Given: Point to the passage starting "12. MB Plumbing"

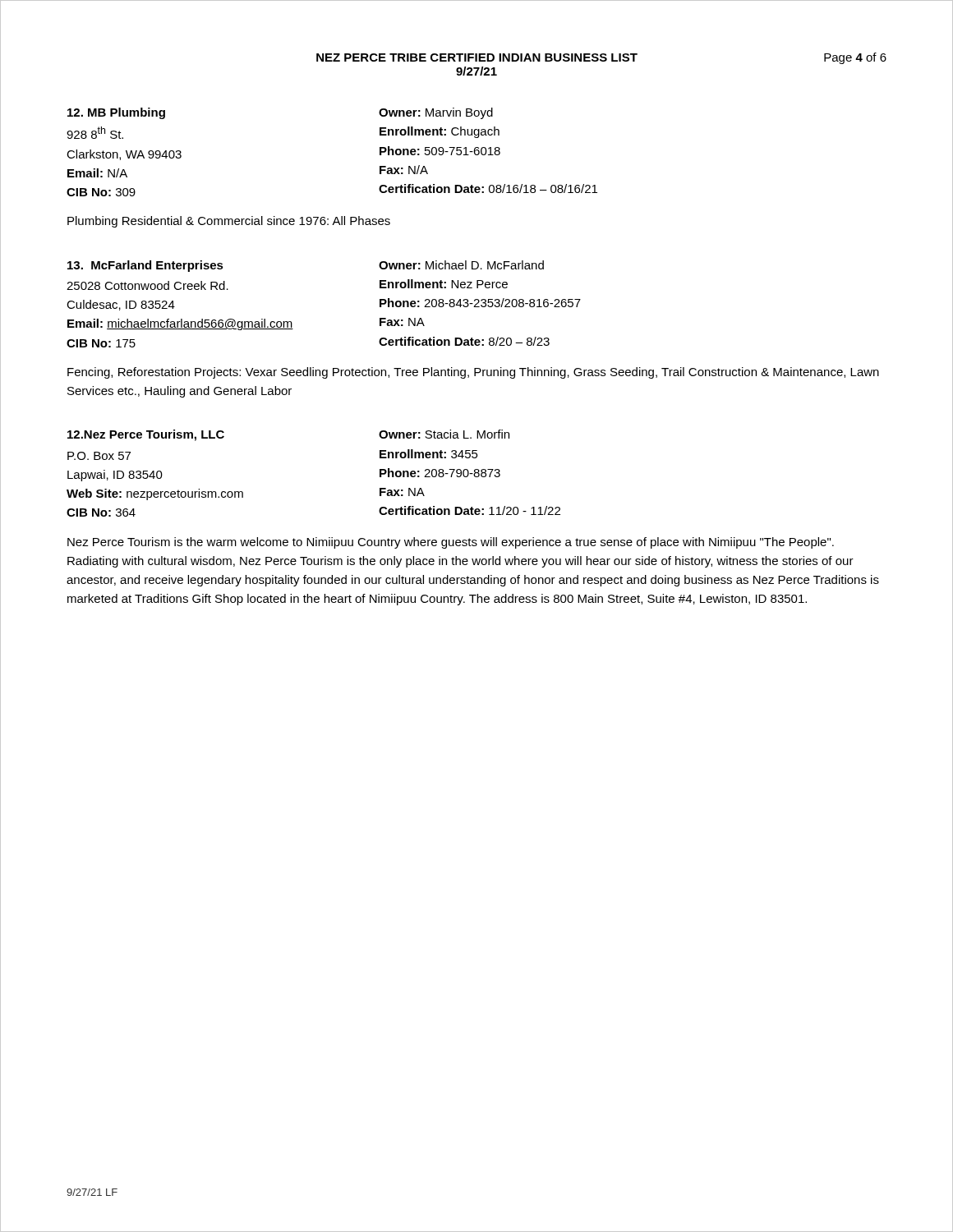Looking at the screenshot, I should point(476,152).
